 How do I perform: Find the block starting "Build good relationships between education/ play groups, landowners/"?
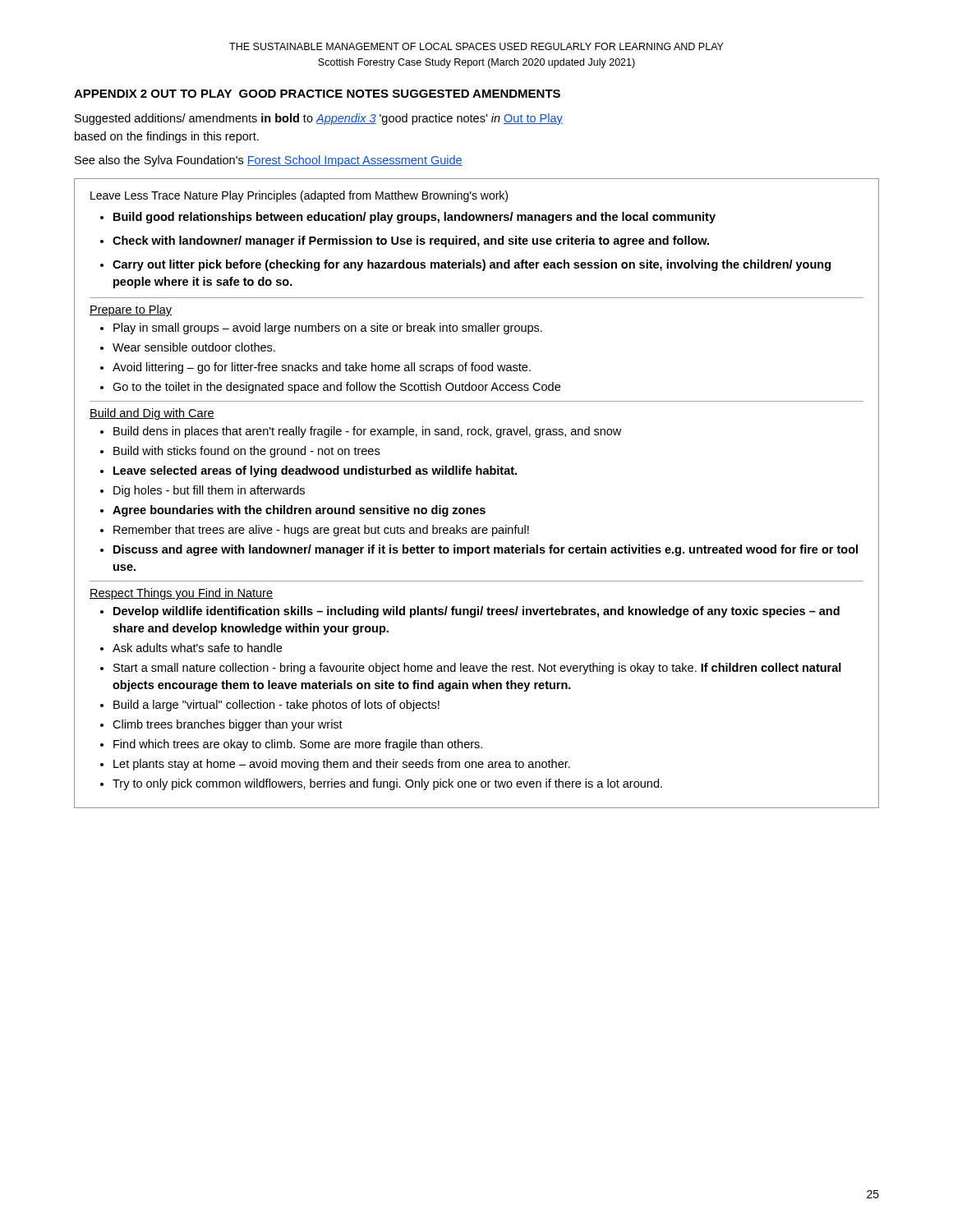[488, 217]
